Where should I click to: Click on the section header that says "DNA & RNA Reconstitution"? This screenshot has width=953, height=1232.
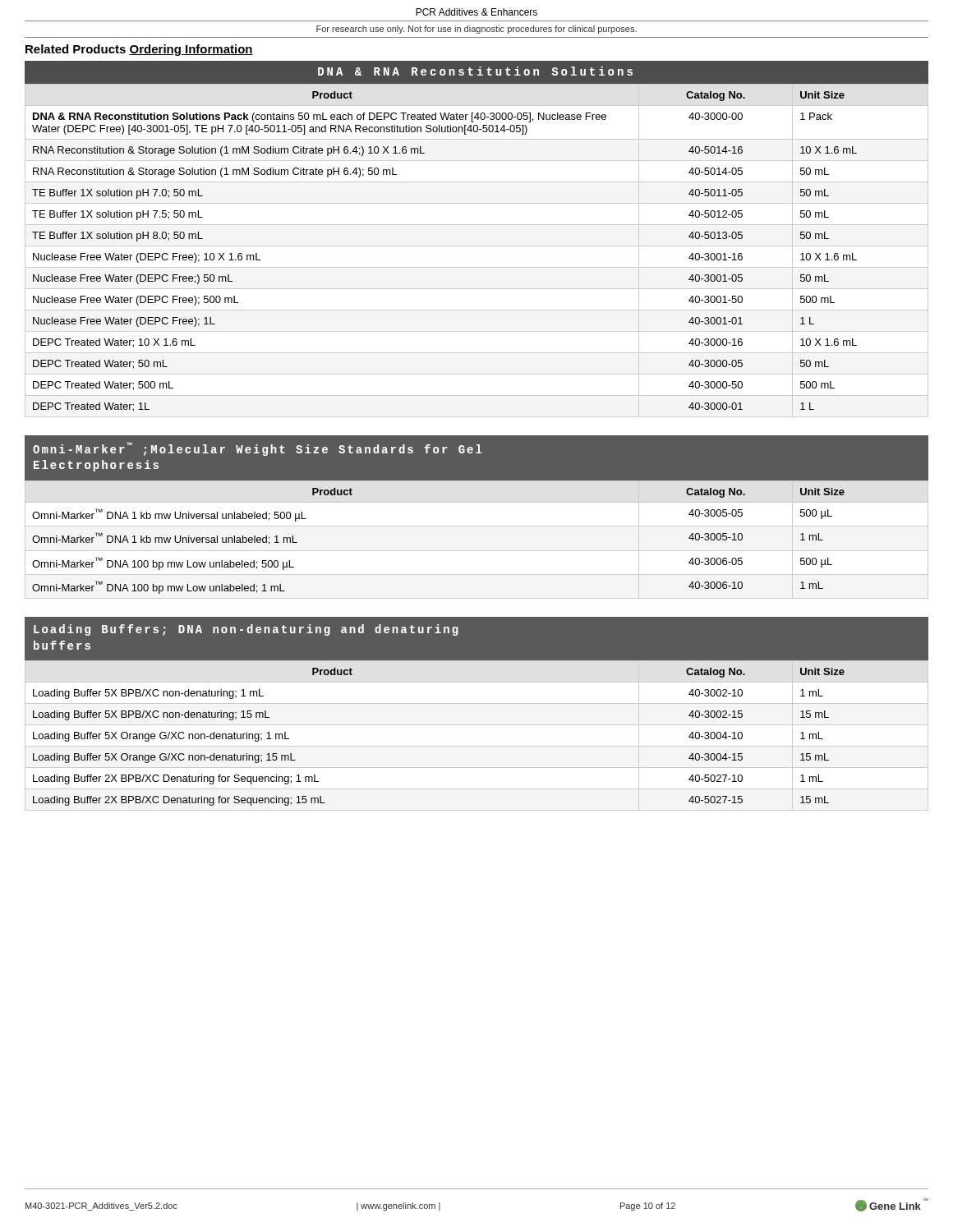coord(476,72)
